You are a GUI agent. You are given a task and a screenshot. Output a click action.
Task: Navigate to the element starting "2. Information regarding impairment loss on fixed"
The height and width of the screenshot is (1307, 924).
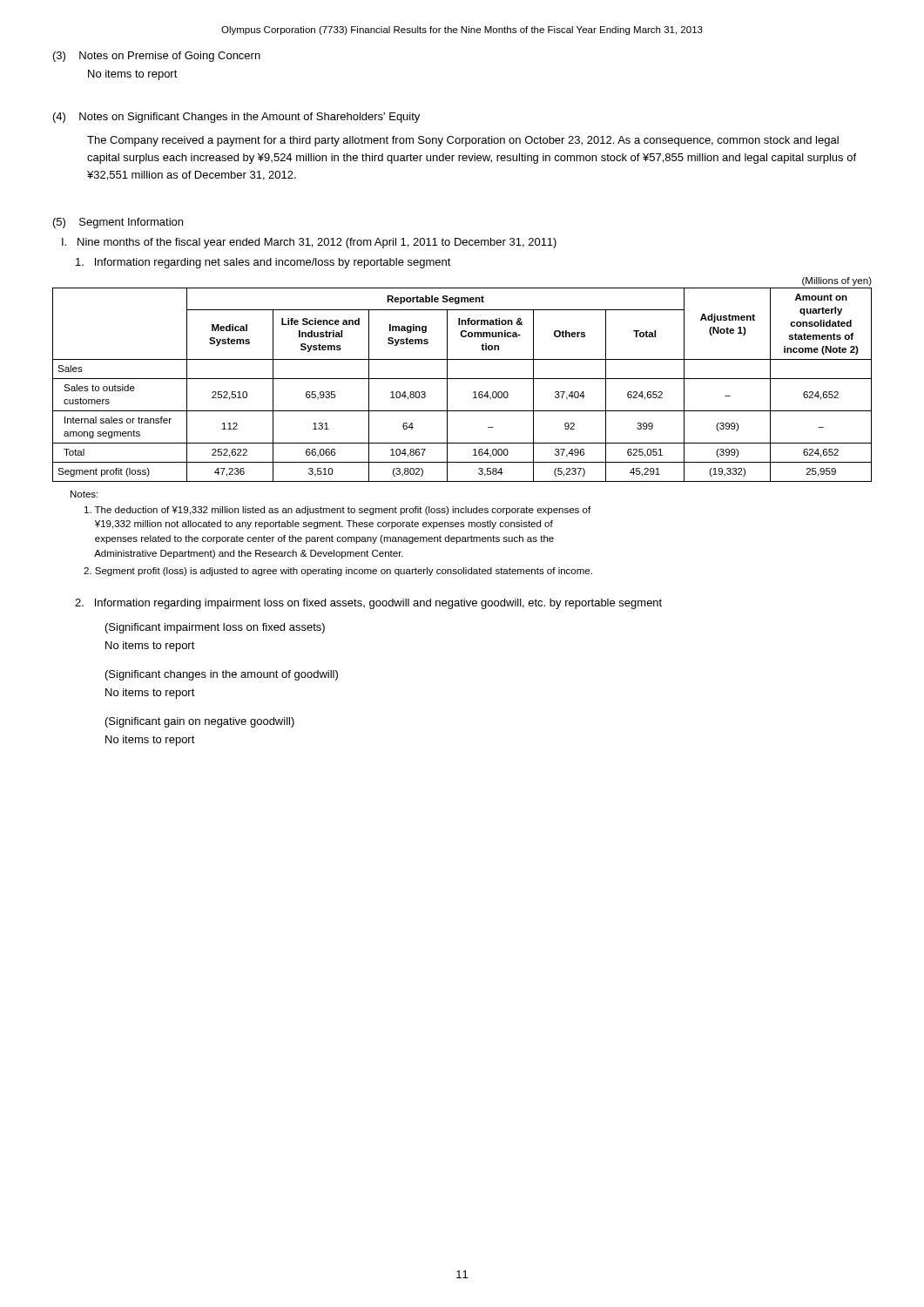[368, 603]
